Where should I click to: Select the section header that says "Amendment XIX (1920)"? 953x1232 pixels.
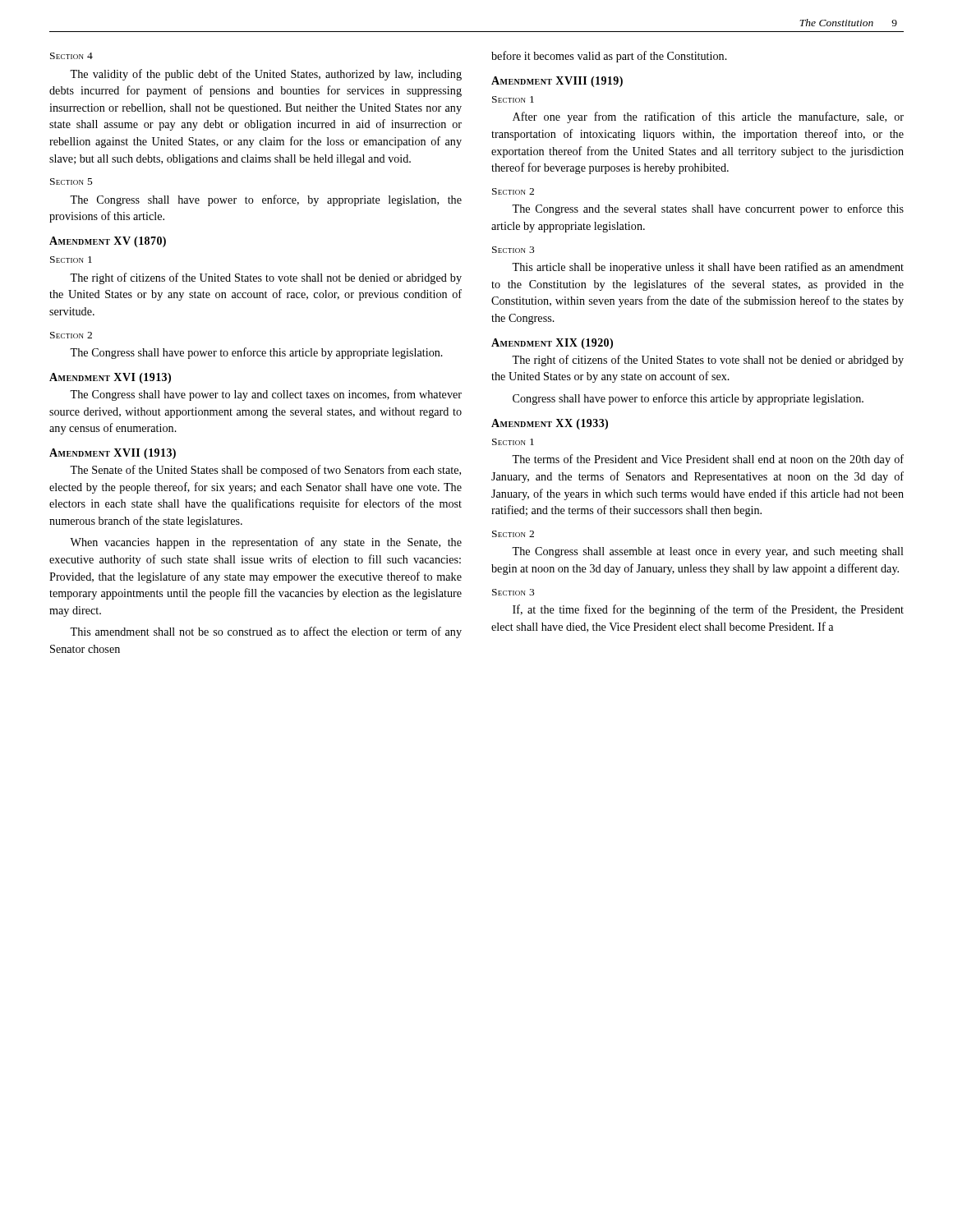click(x=552, y=344)
